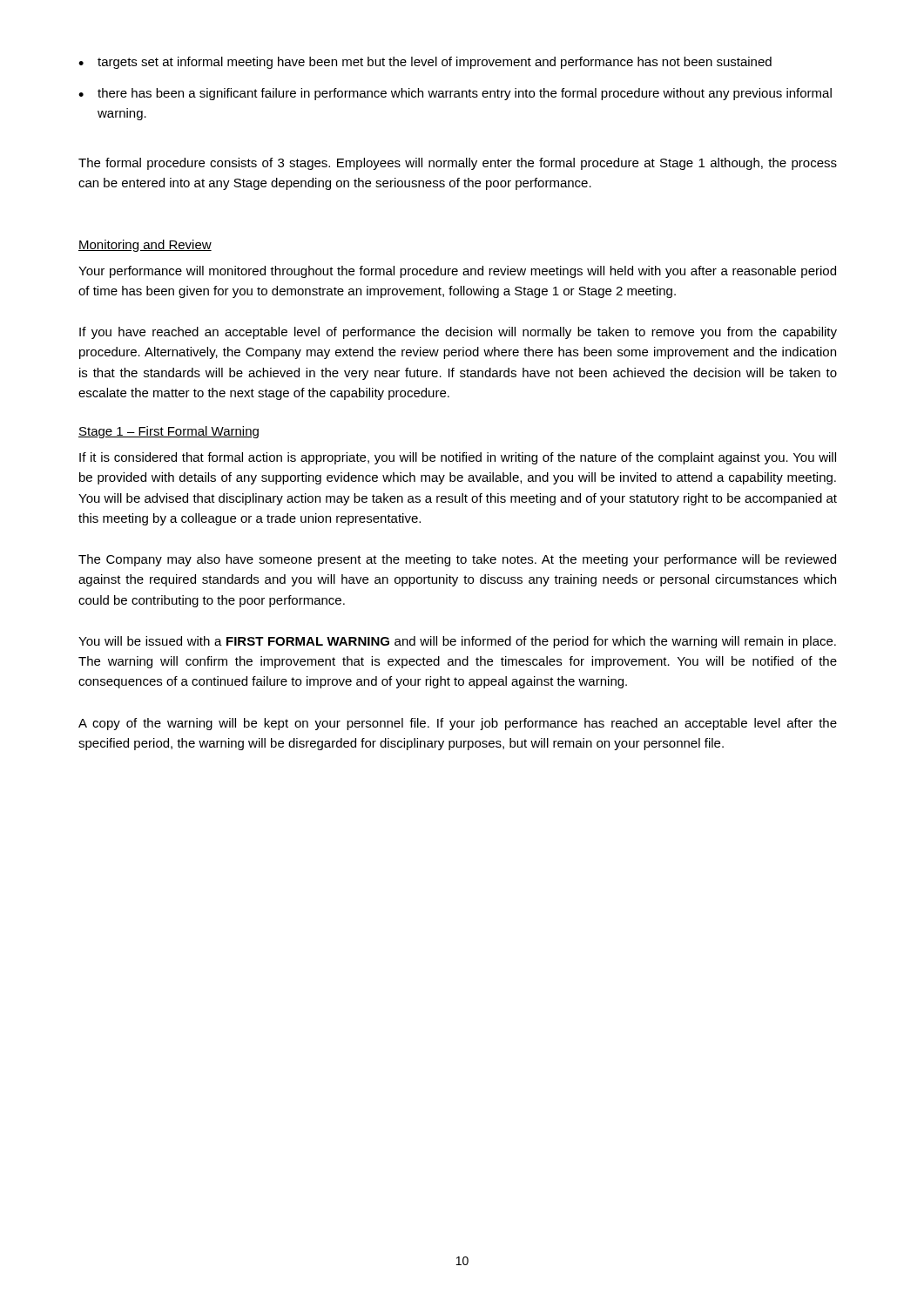Image resolution: width=924 pixels, height=1307 pixels.
Task: Find the passage starting "If you have reached an"
Action: pos(458,362)
